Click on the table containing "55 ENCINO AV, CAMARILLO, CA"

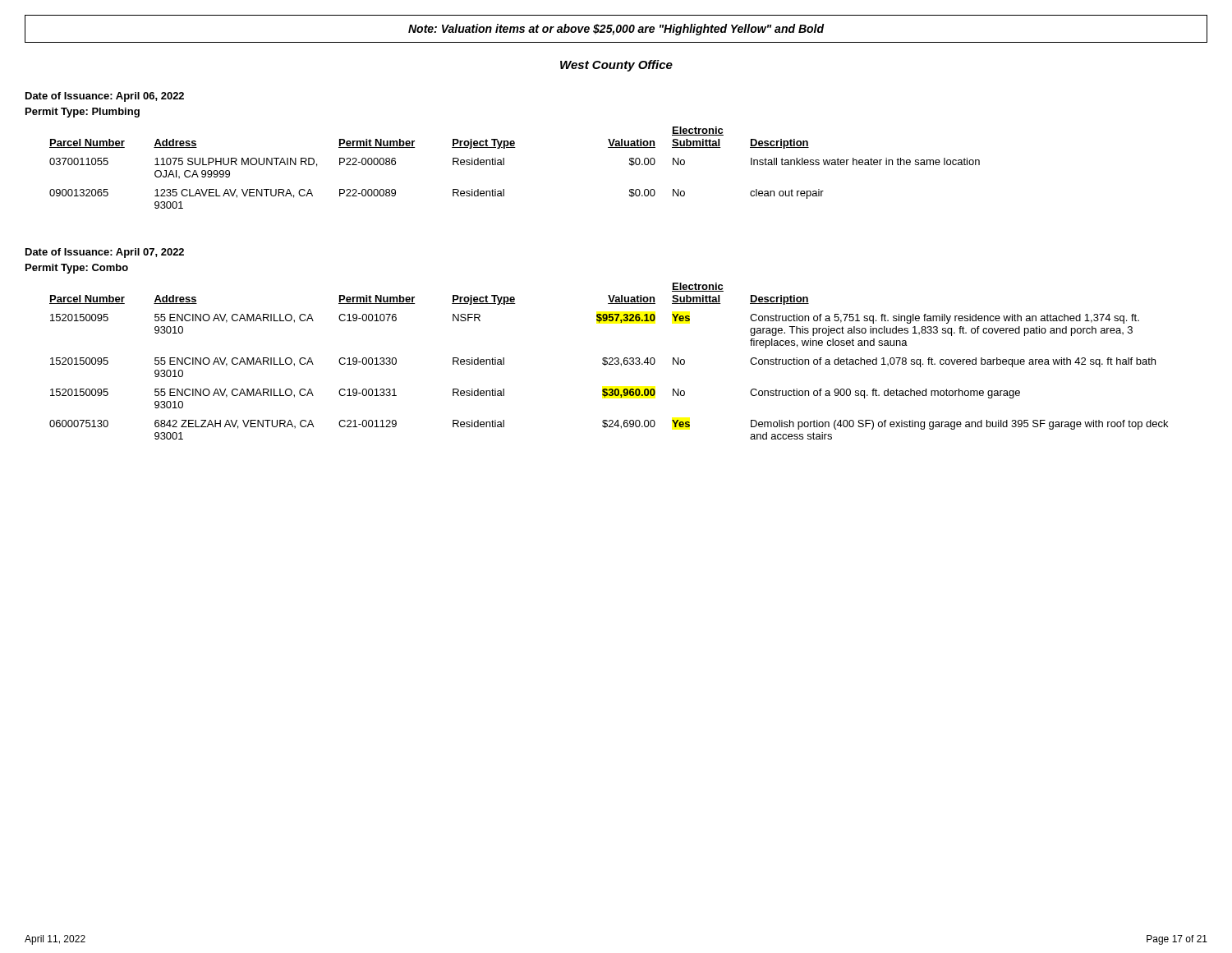click(616, 362)
